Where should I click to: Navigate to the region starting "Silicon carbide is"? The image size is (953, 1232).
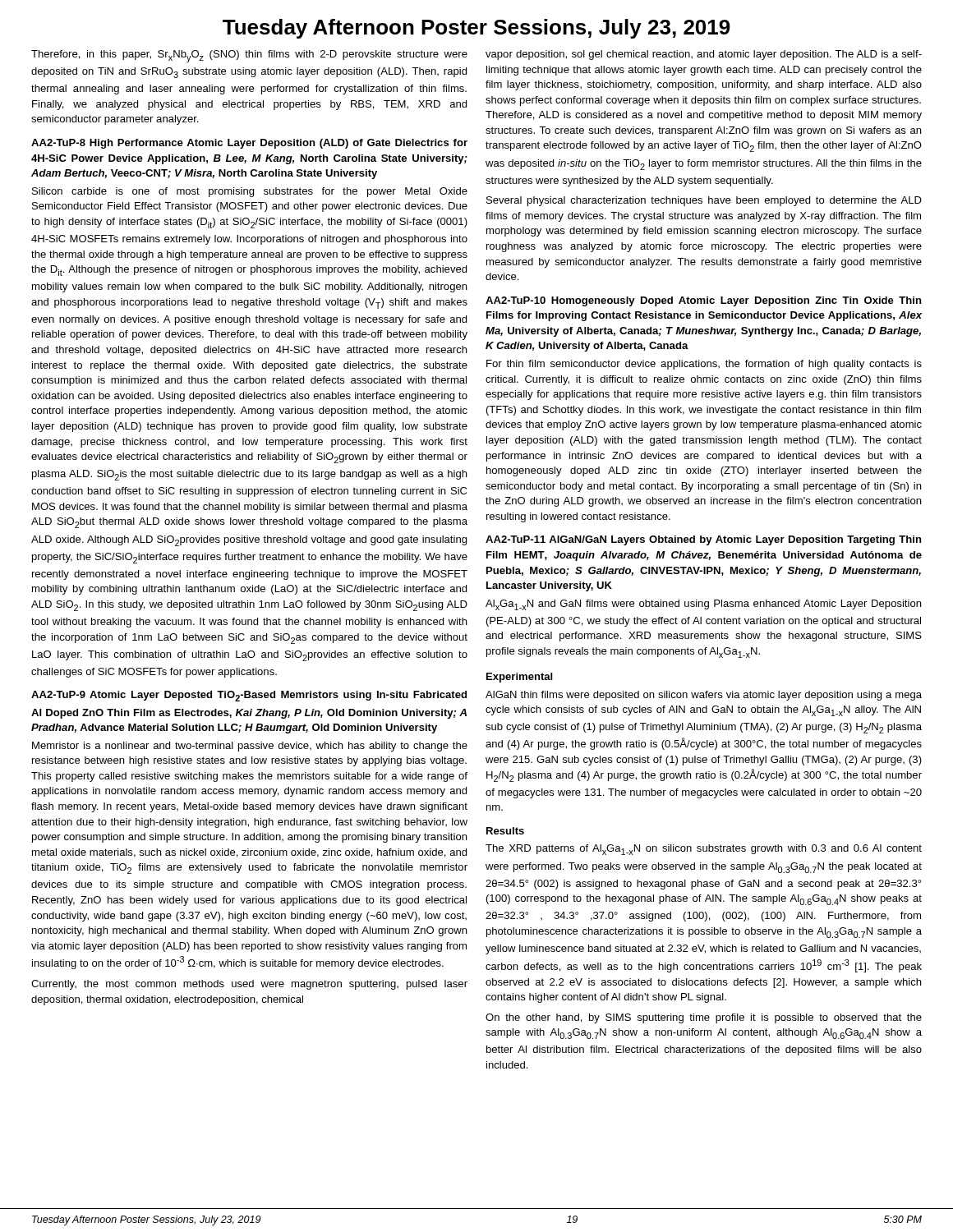249,431
